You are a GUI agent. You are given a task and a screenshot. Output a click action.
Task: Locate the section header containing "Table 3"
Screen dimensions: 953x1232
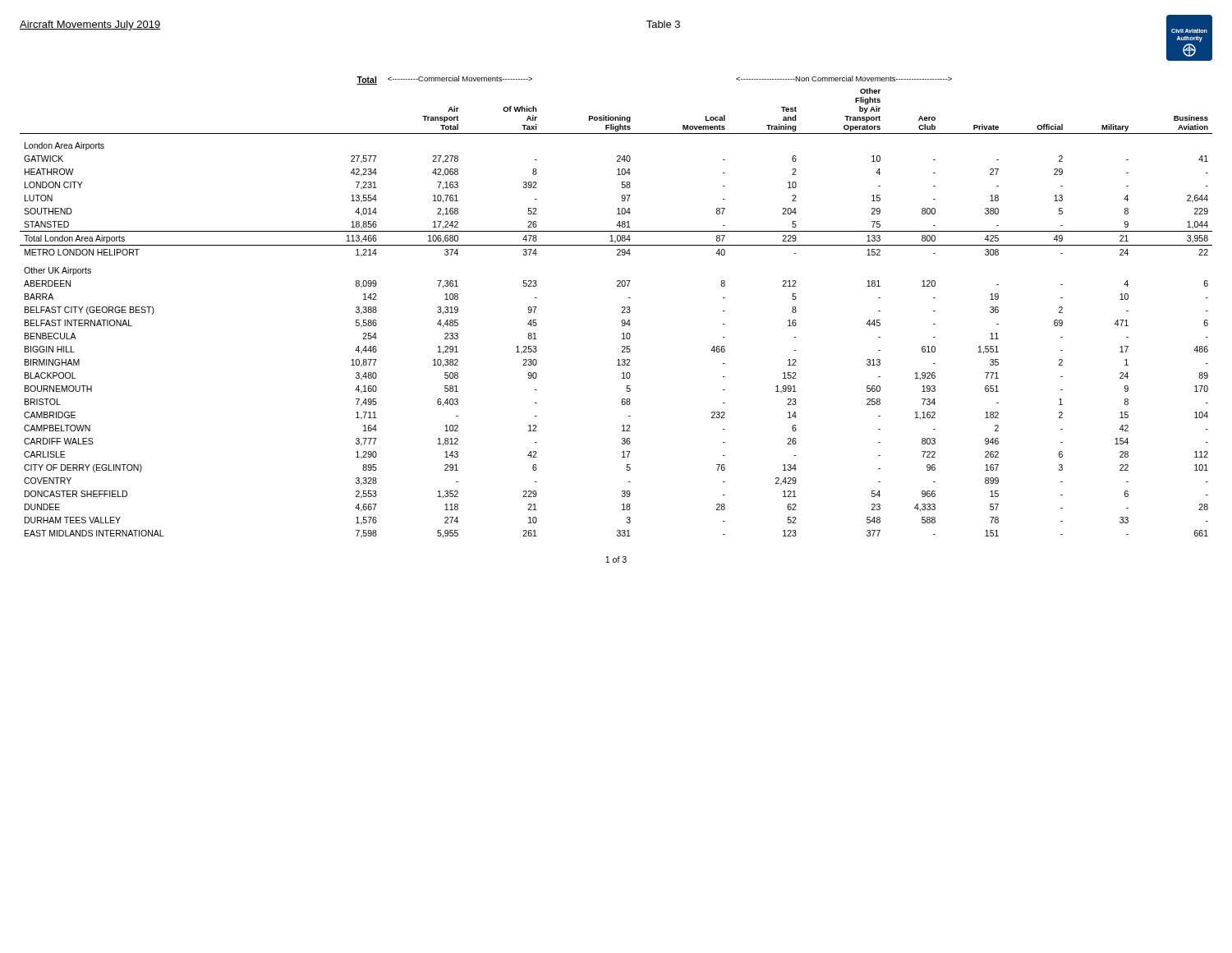click(x=663, y=24)
